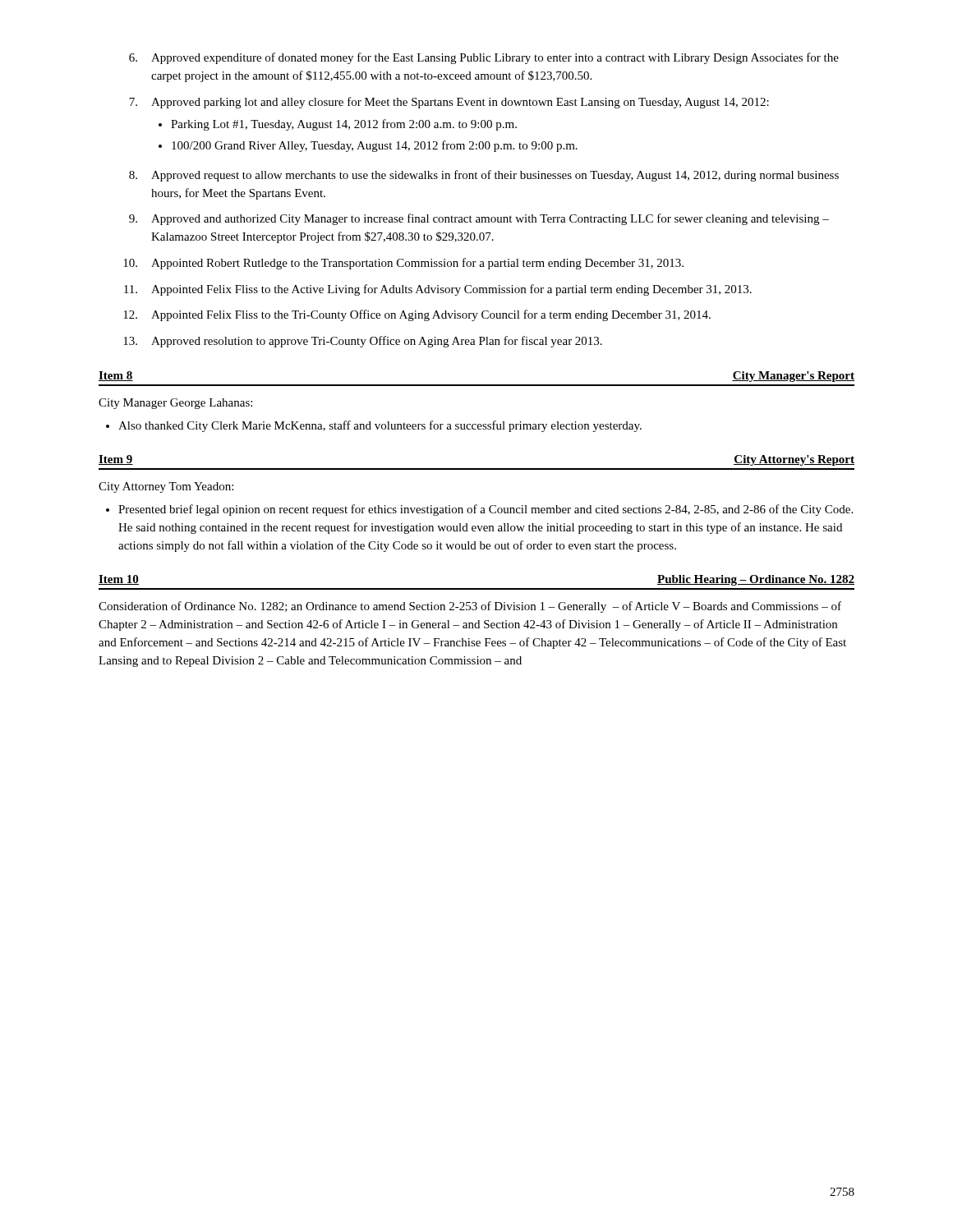Where is the passage that starts "Consideration of Ordinance No."?
Viewport: 953px width, 1232px height.
[472, 633]
